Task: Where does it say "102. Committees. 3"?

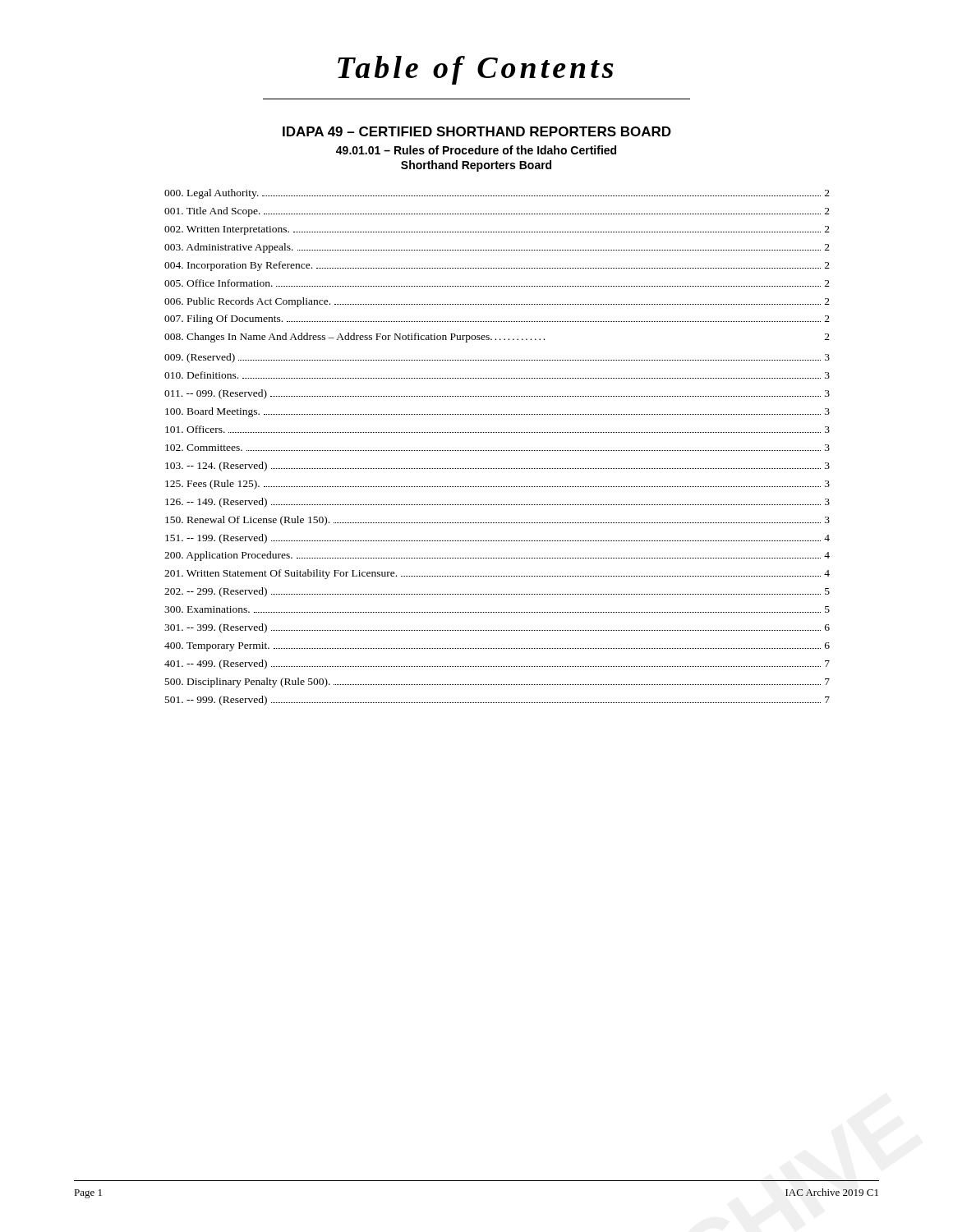Action: [497, 448]
